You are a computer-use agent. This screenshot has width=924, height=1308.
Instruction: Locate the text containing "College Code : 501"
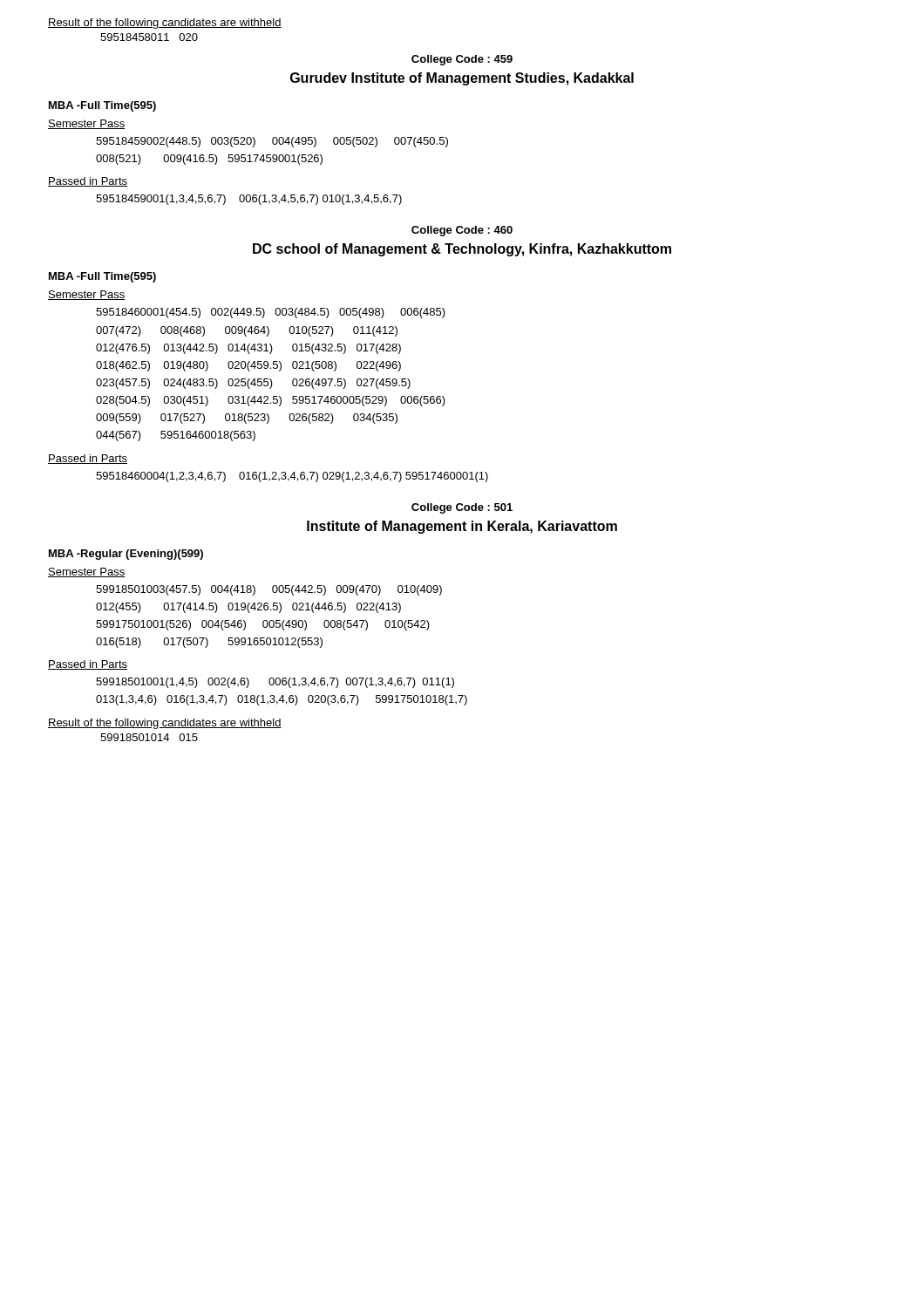click(x=462, y=507)
